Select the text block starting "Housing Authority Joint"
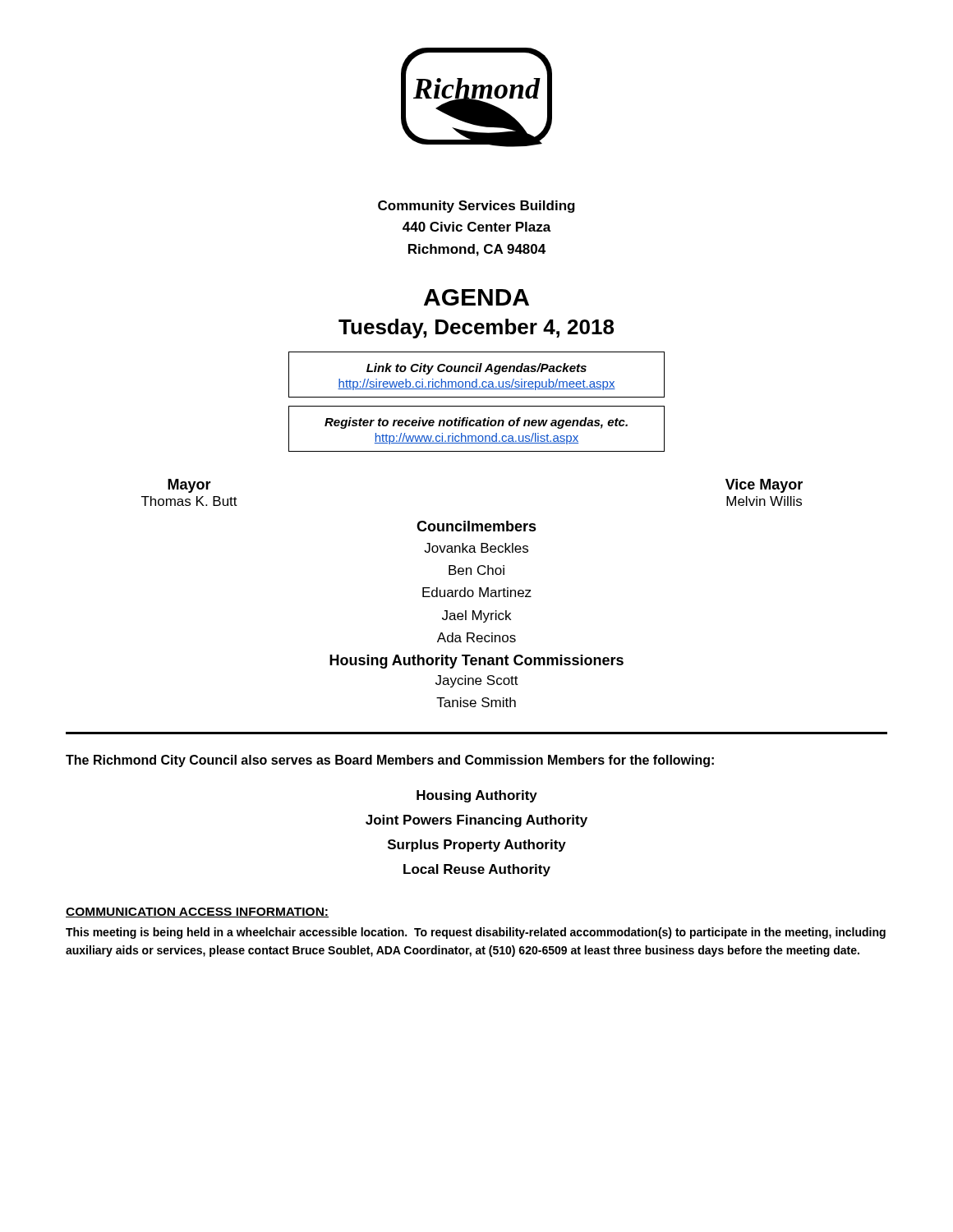 pyautogui.click(x=476, y=832)
